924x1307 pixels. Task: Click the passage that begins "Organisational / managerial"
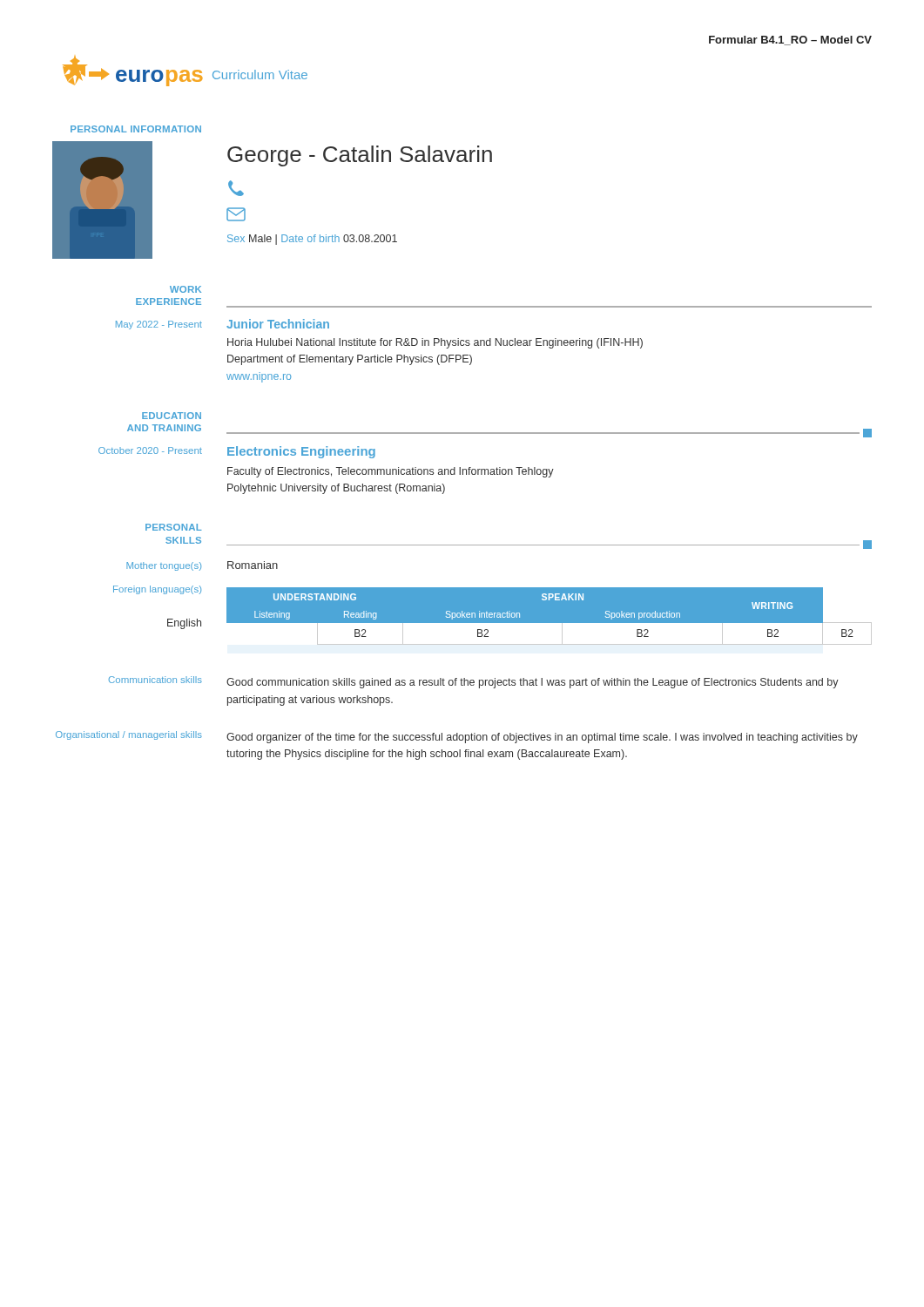[129, 734]
